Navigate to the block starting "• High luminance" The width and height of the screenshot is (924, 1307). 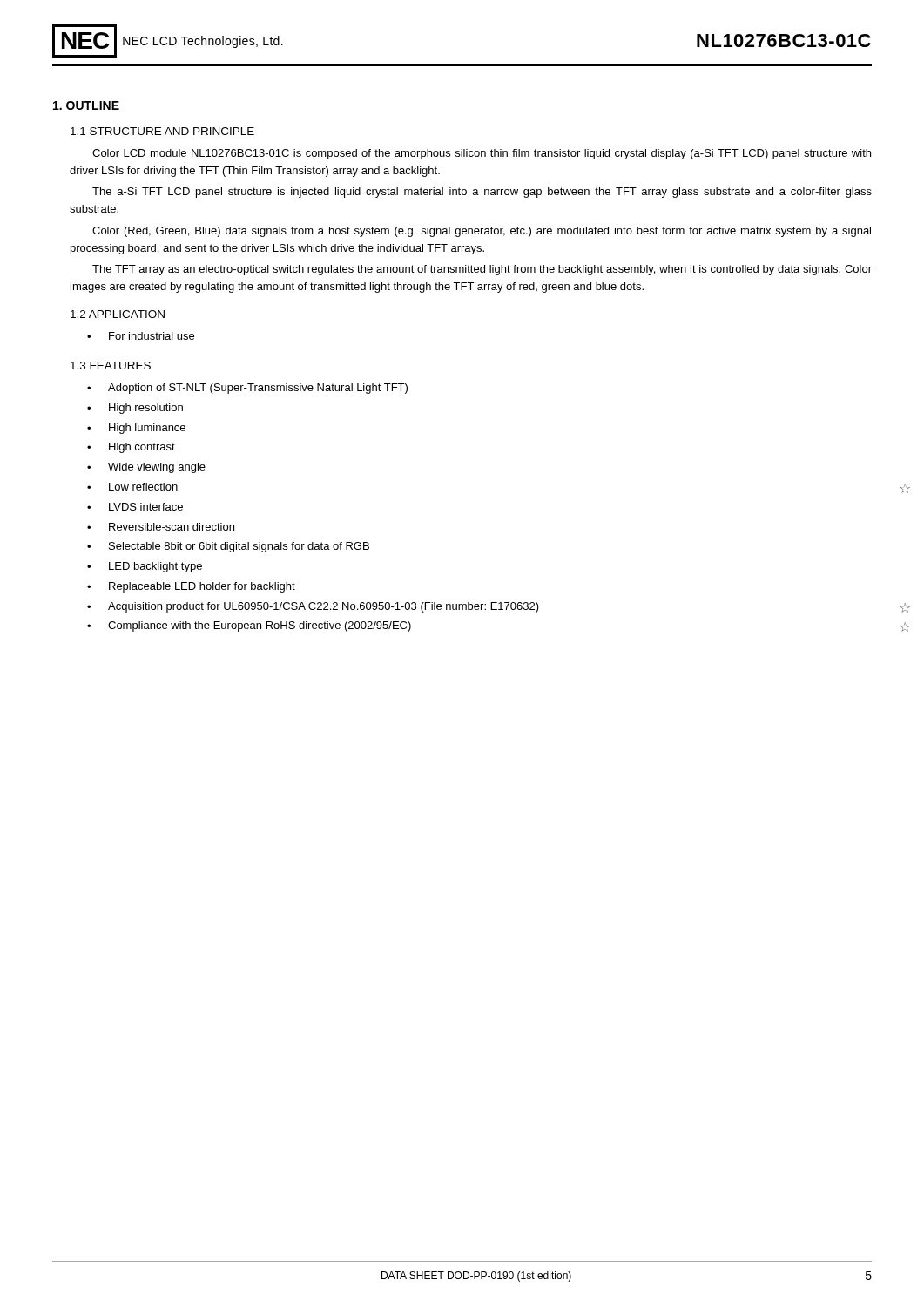coord(137,428)
